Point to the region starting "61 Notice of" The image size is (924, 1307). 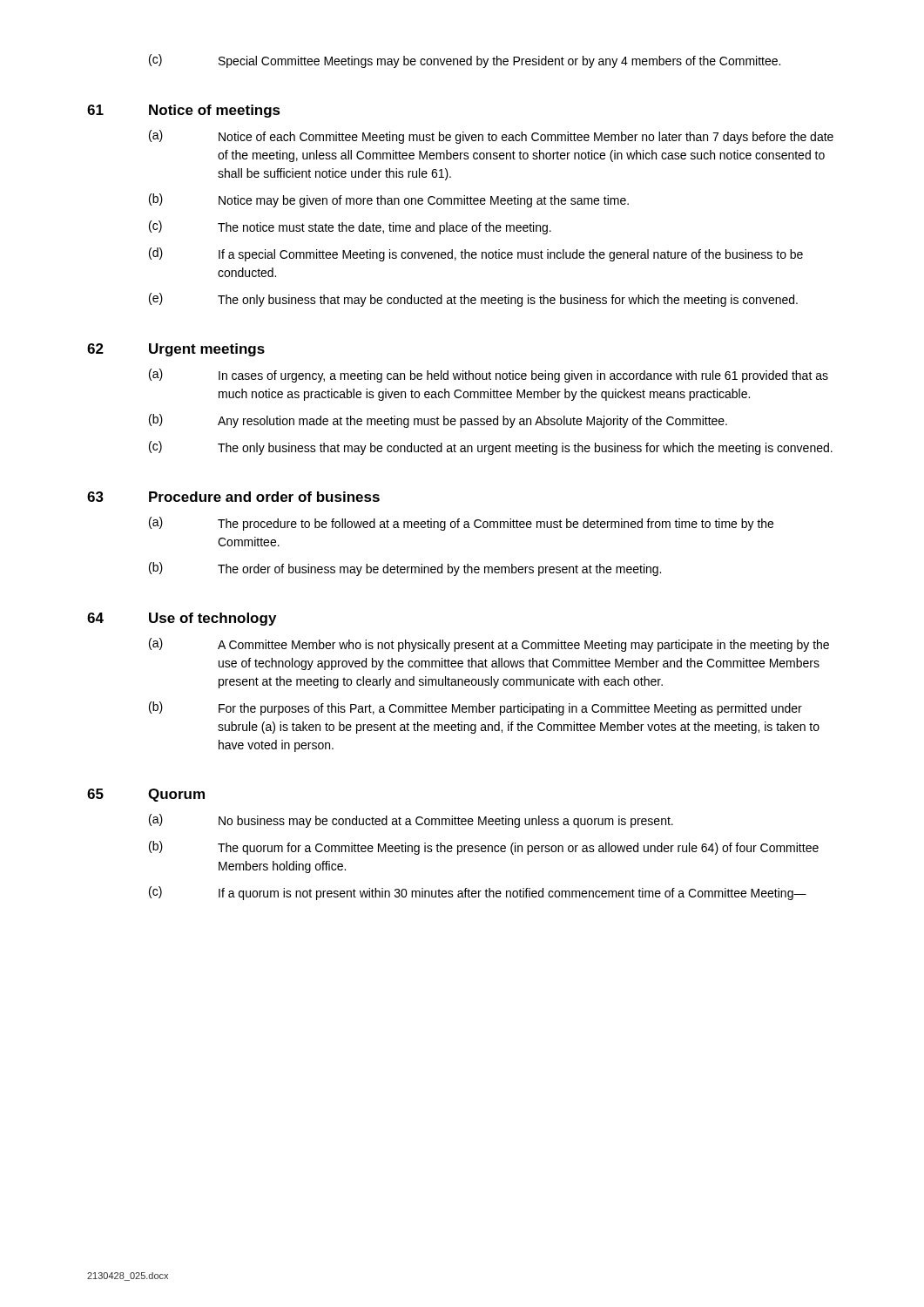pos(184,111)
